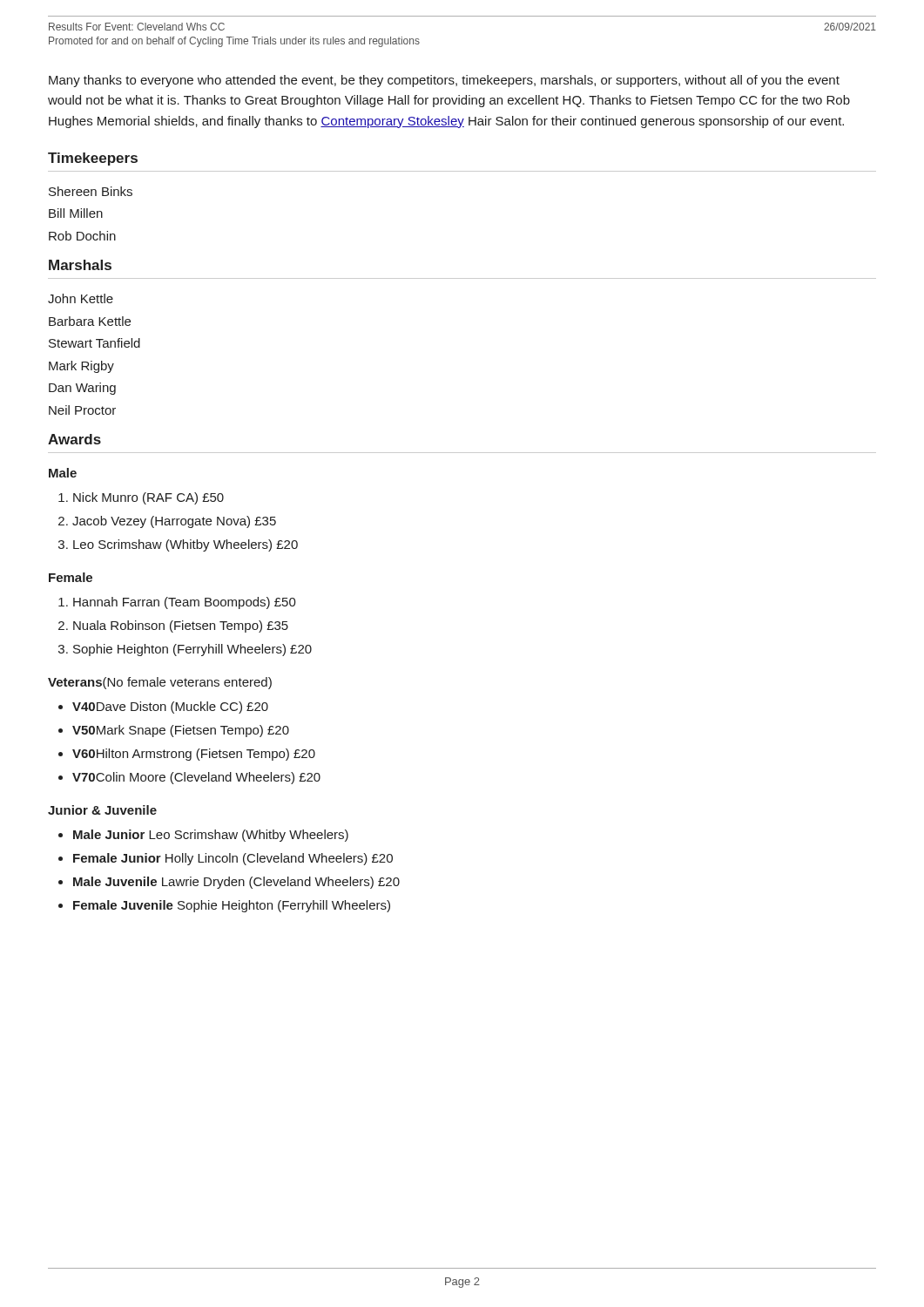Point to the element starting "Male Junior Leo Scrimshaw (Whitby Wheelers)"

tap(211, 836)
